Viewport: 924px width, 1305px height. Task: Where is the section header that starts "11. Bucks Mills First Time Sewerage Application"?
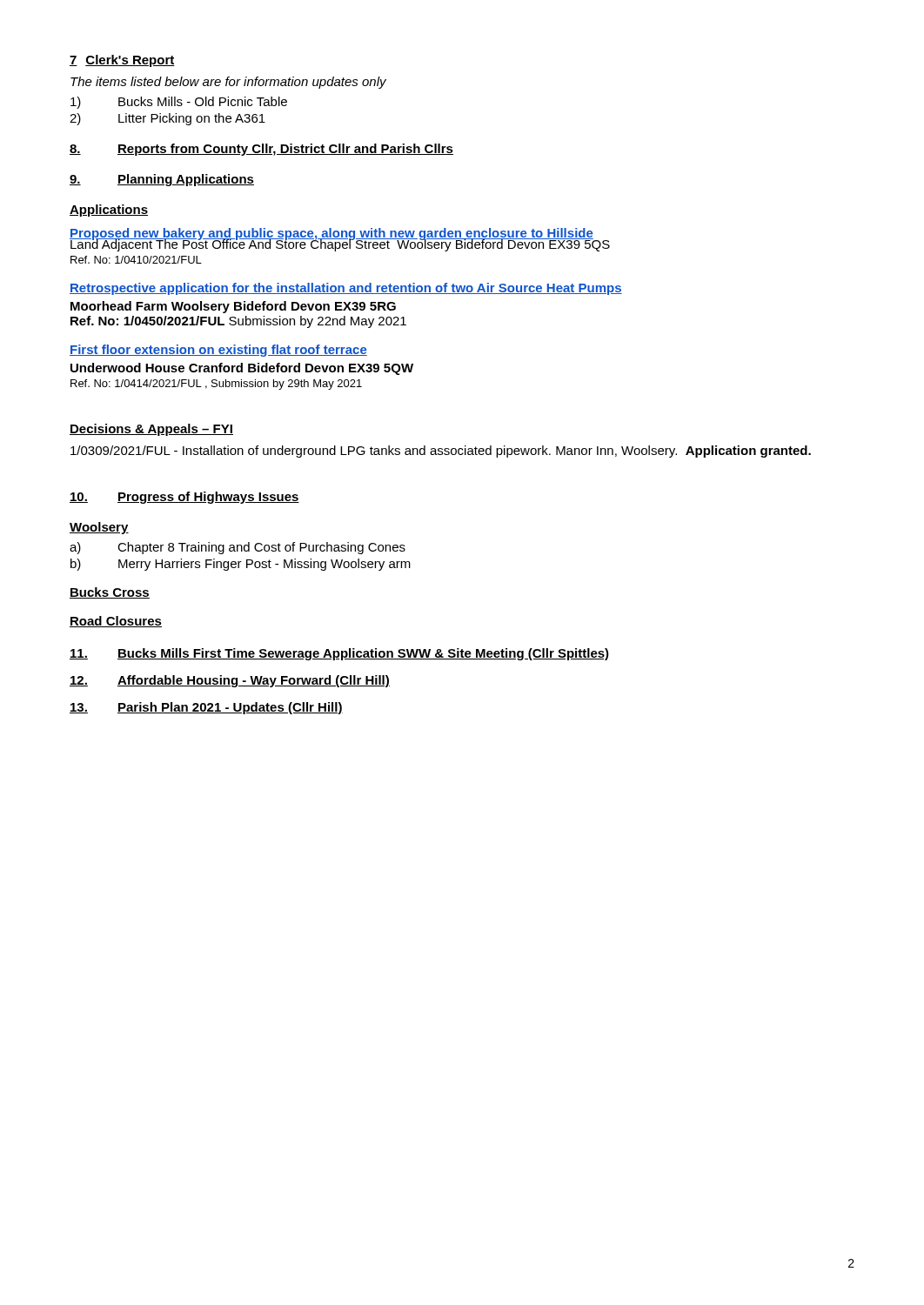pos(339,653)
